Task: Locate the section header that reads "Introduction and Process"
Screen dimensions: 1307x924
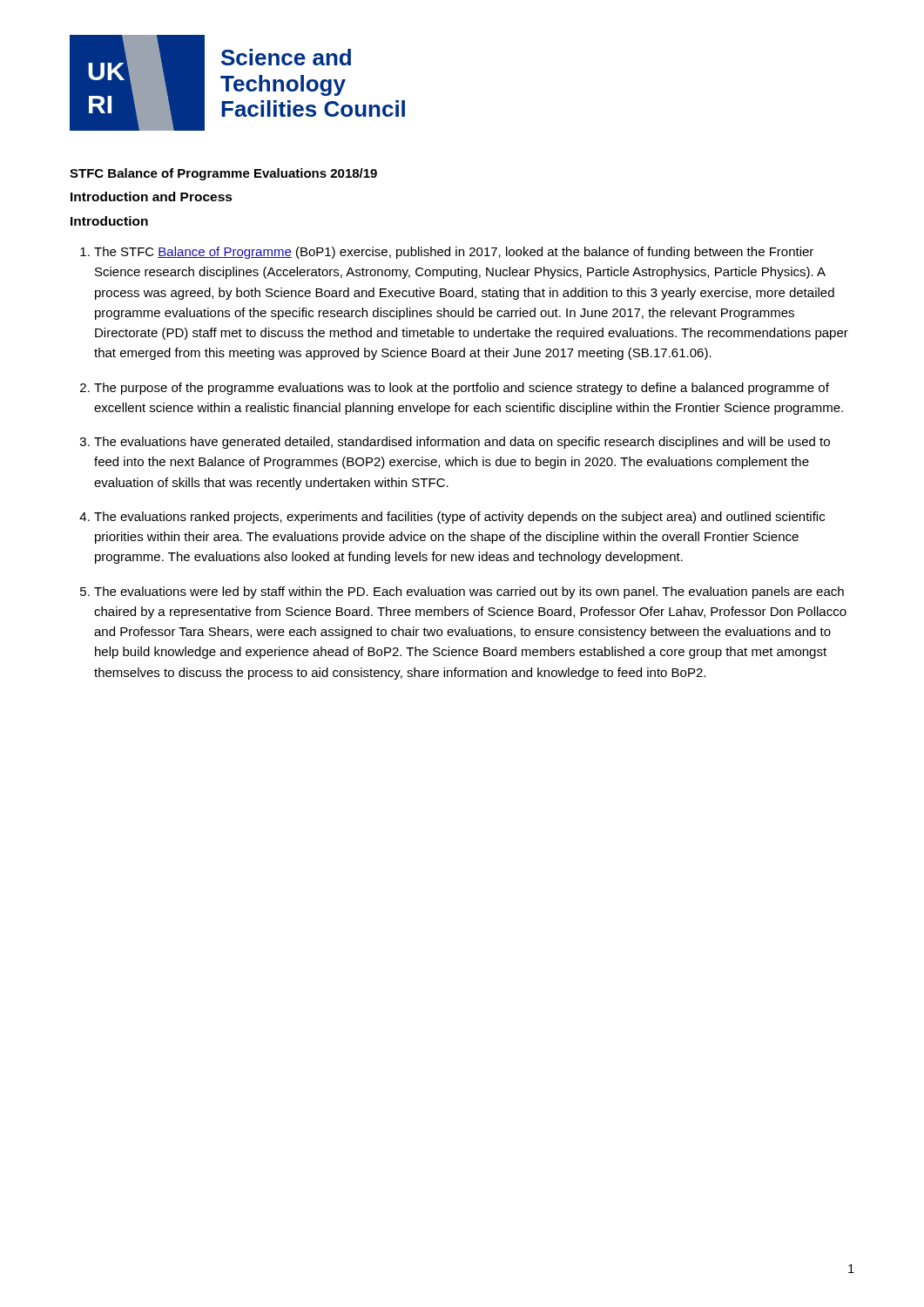Action: (151, 197)
